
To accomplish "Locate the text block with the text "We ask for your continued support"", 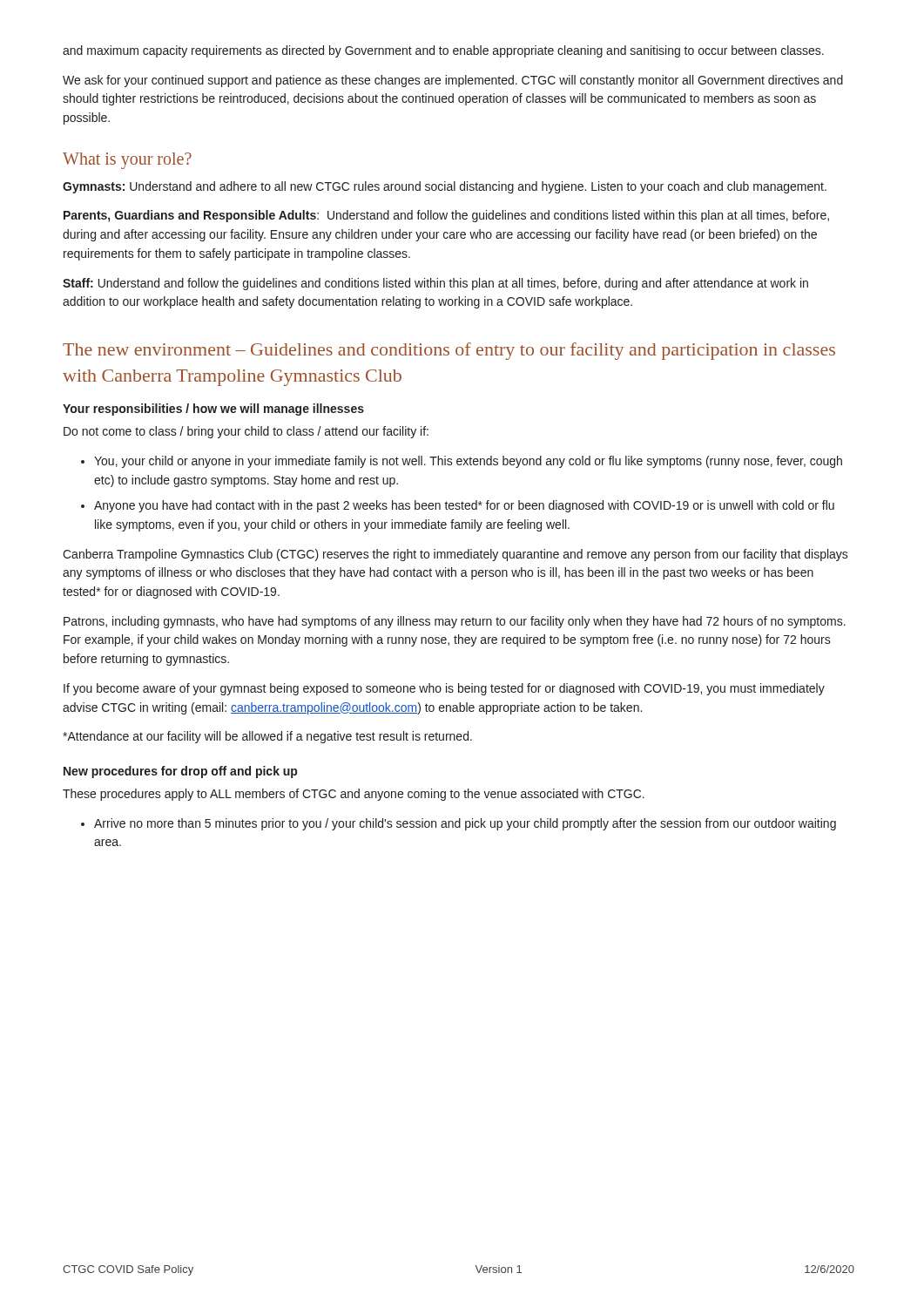I will [453, 99].
